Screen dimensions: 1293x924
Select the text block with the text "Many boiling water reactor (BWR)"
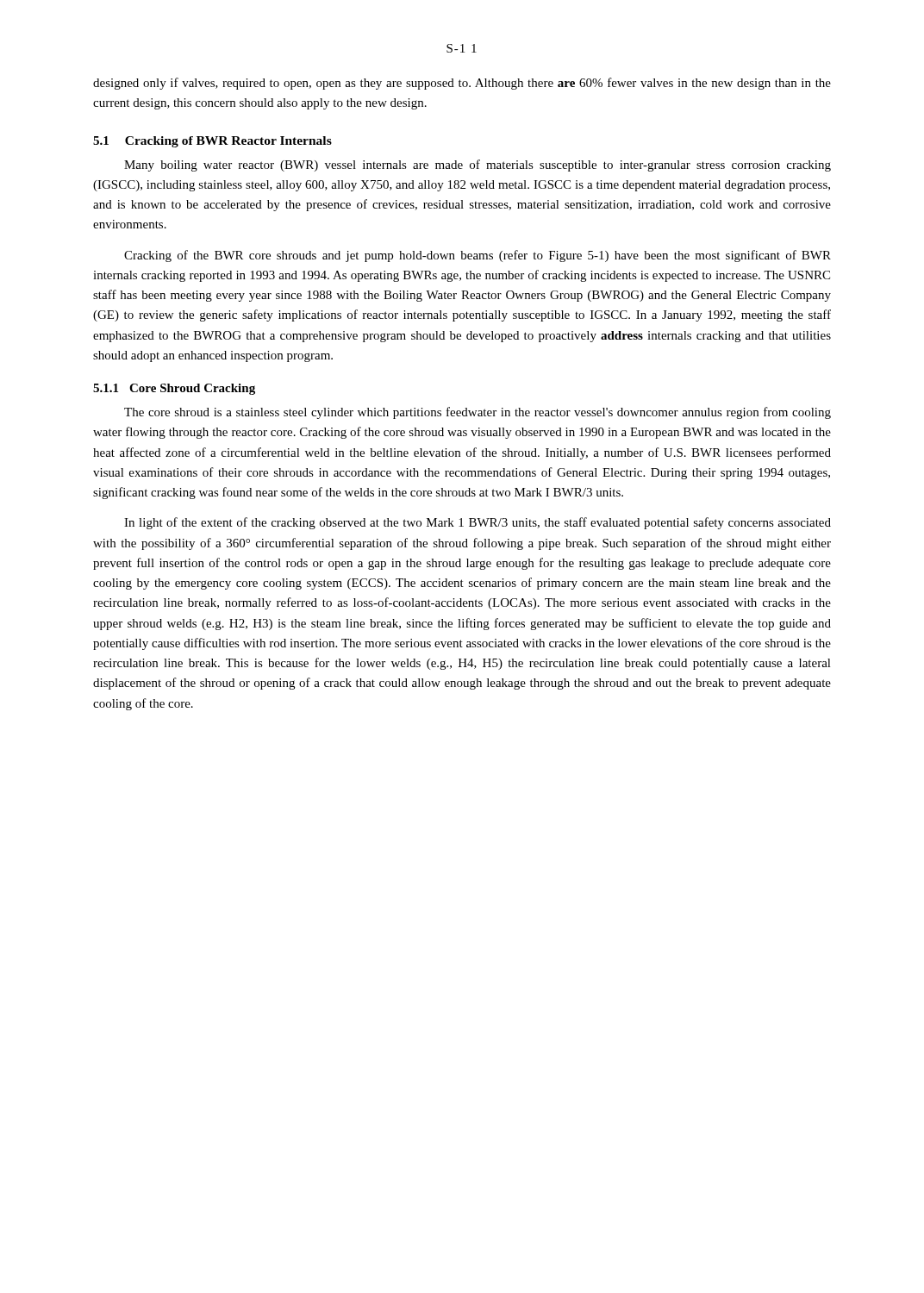point(462,194)
